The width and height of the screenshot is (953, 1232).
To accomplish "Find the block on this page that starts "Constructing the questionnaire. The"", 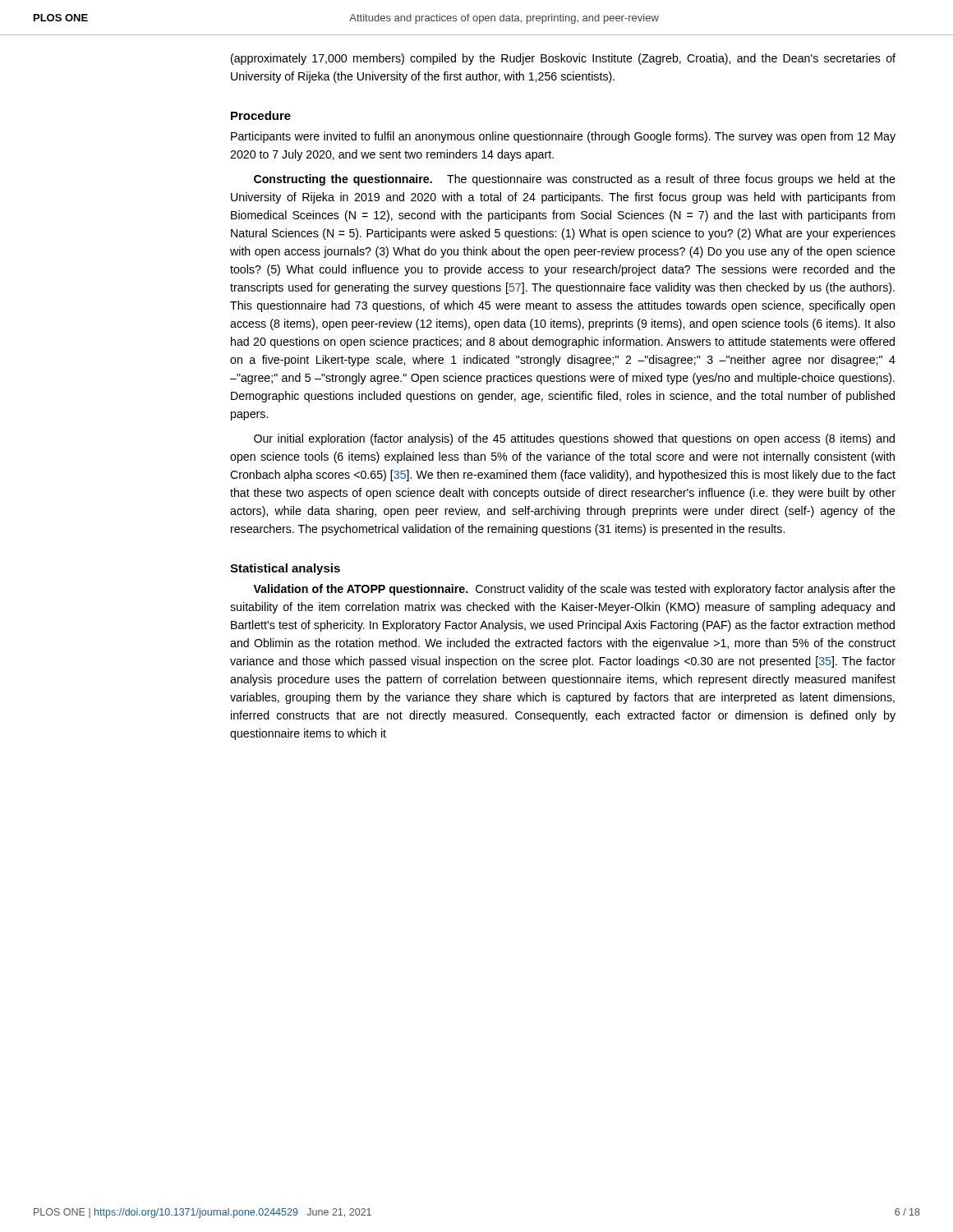I will pyautogui.click(x=563, y=296).
